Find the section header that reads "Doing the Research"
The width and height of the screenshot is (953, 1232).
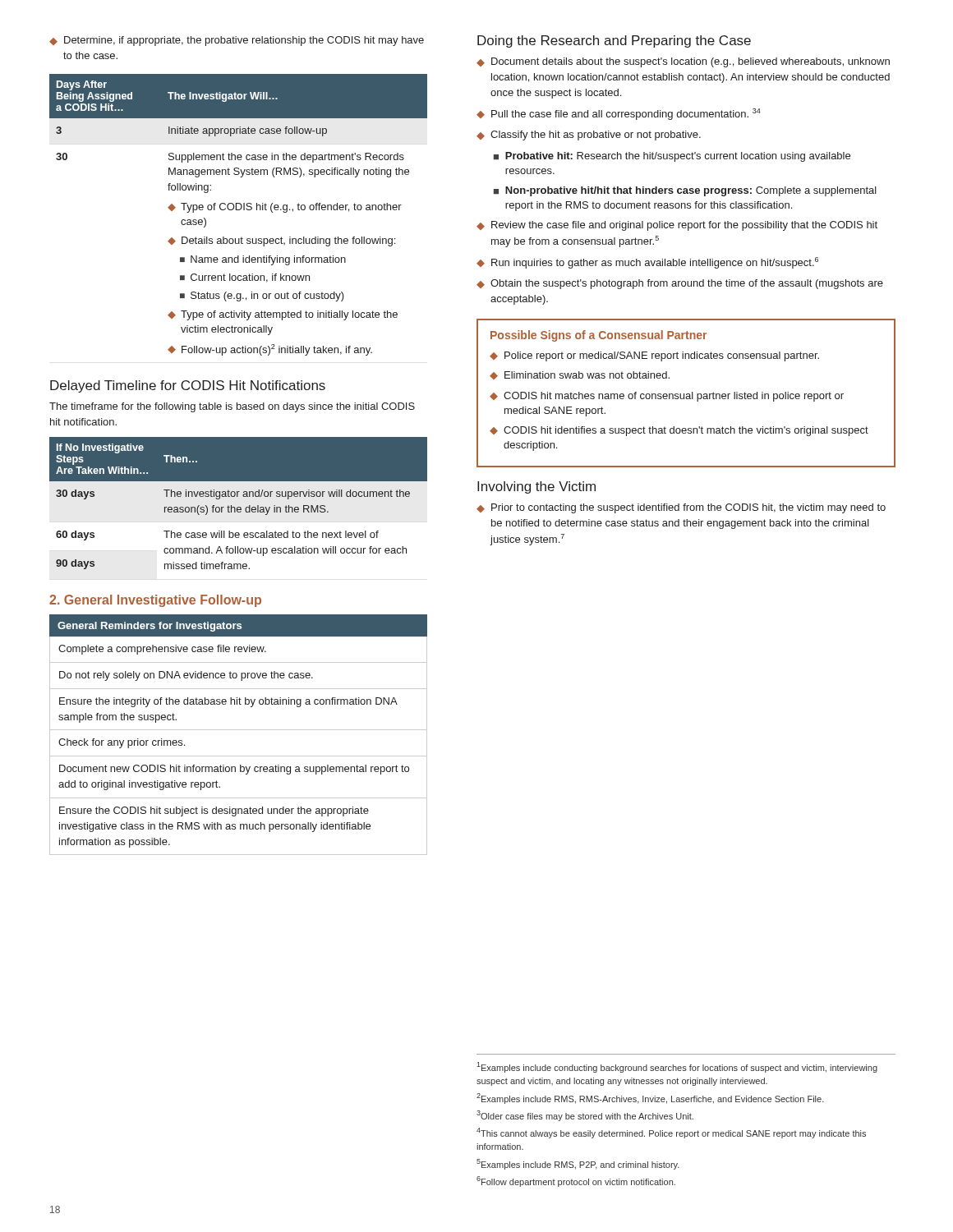[686, 41]
